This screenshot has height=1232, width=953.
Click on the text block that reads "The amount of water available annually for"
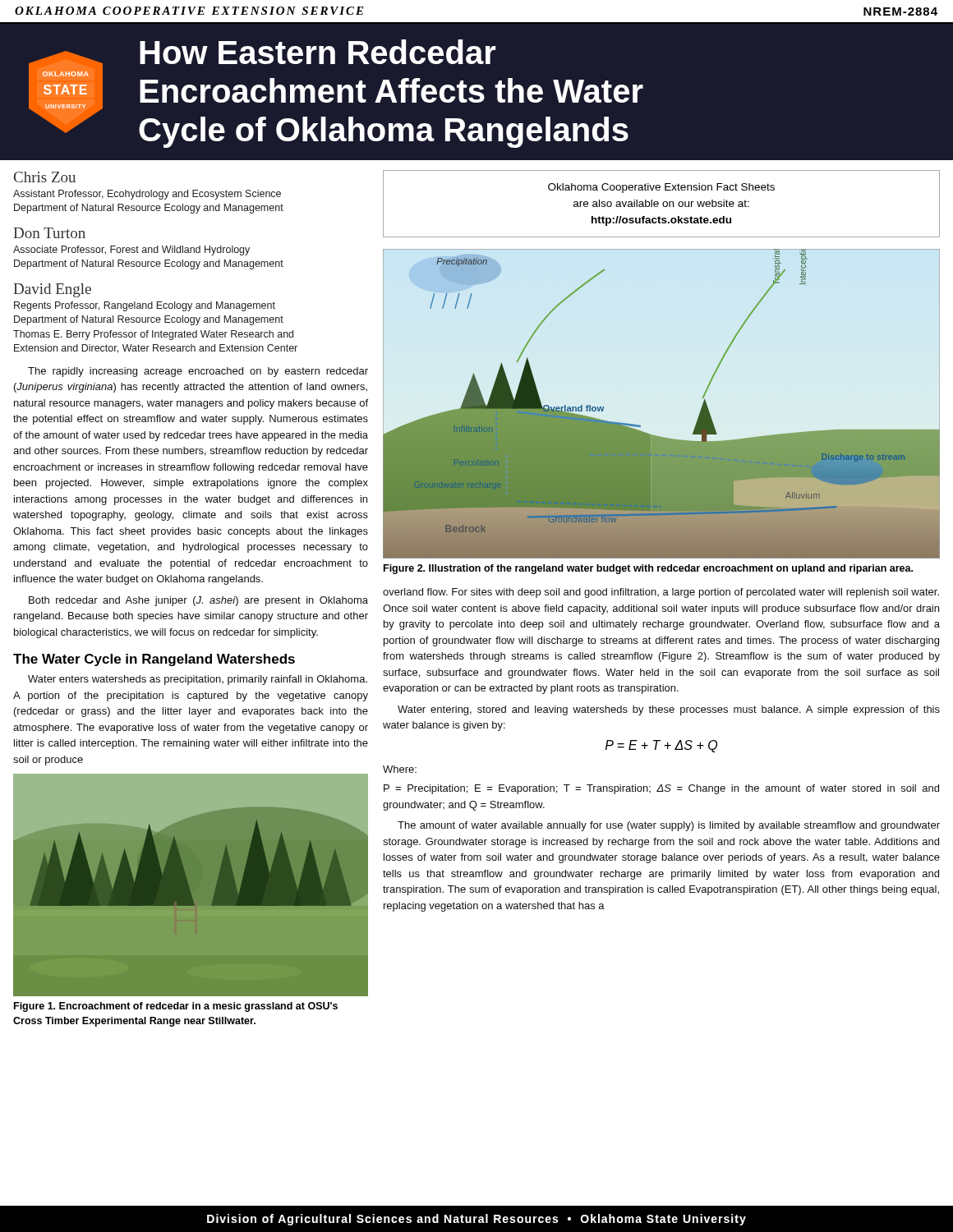(661, 866)
